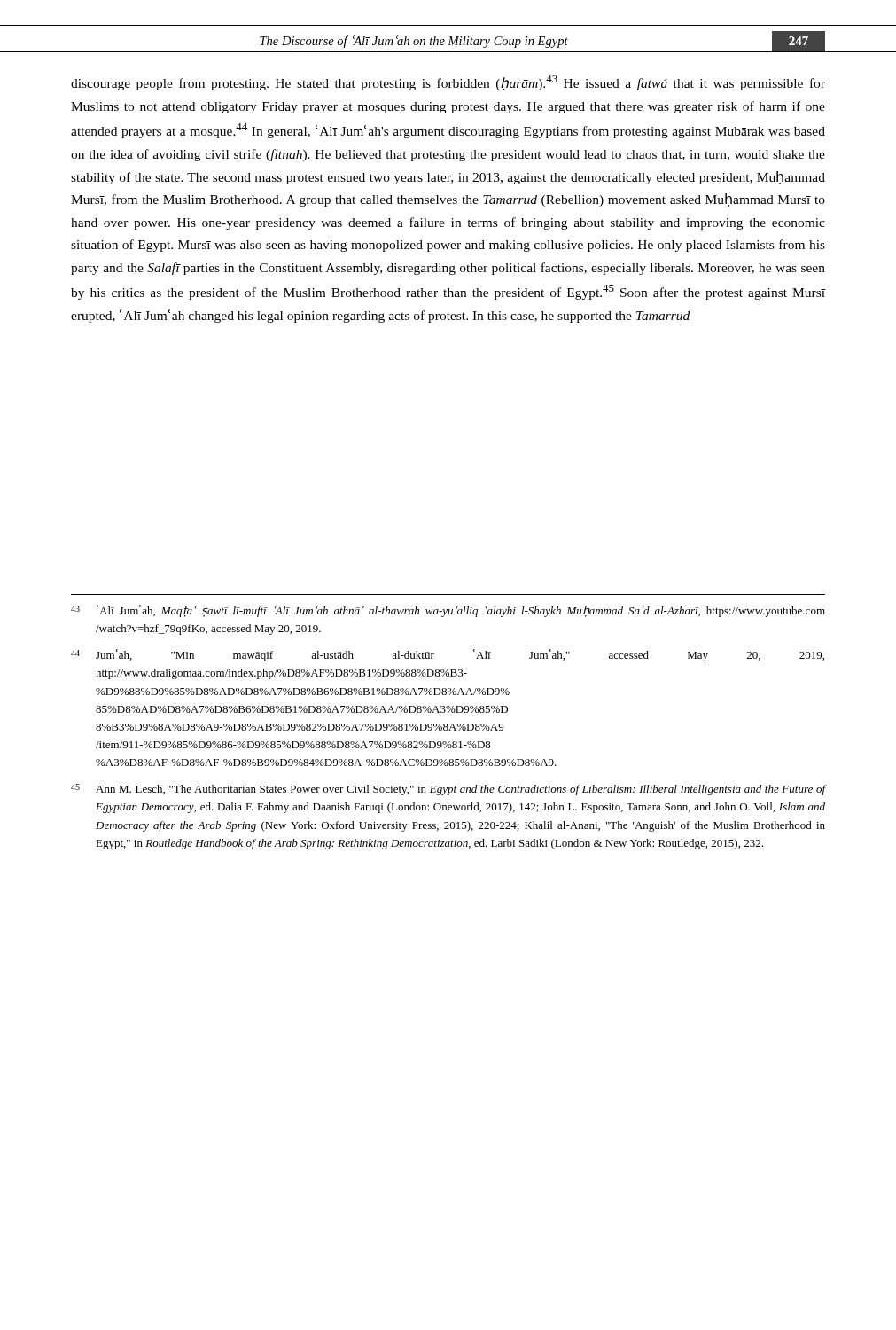Locate the block of text that opens with "discourage people from protesting. He stated that"

[x=448, y=198]
